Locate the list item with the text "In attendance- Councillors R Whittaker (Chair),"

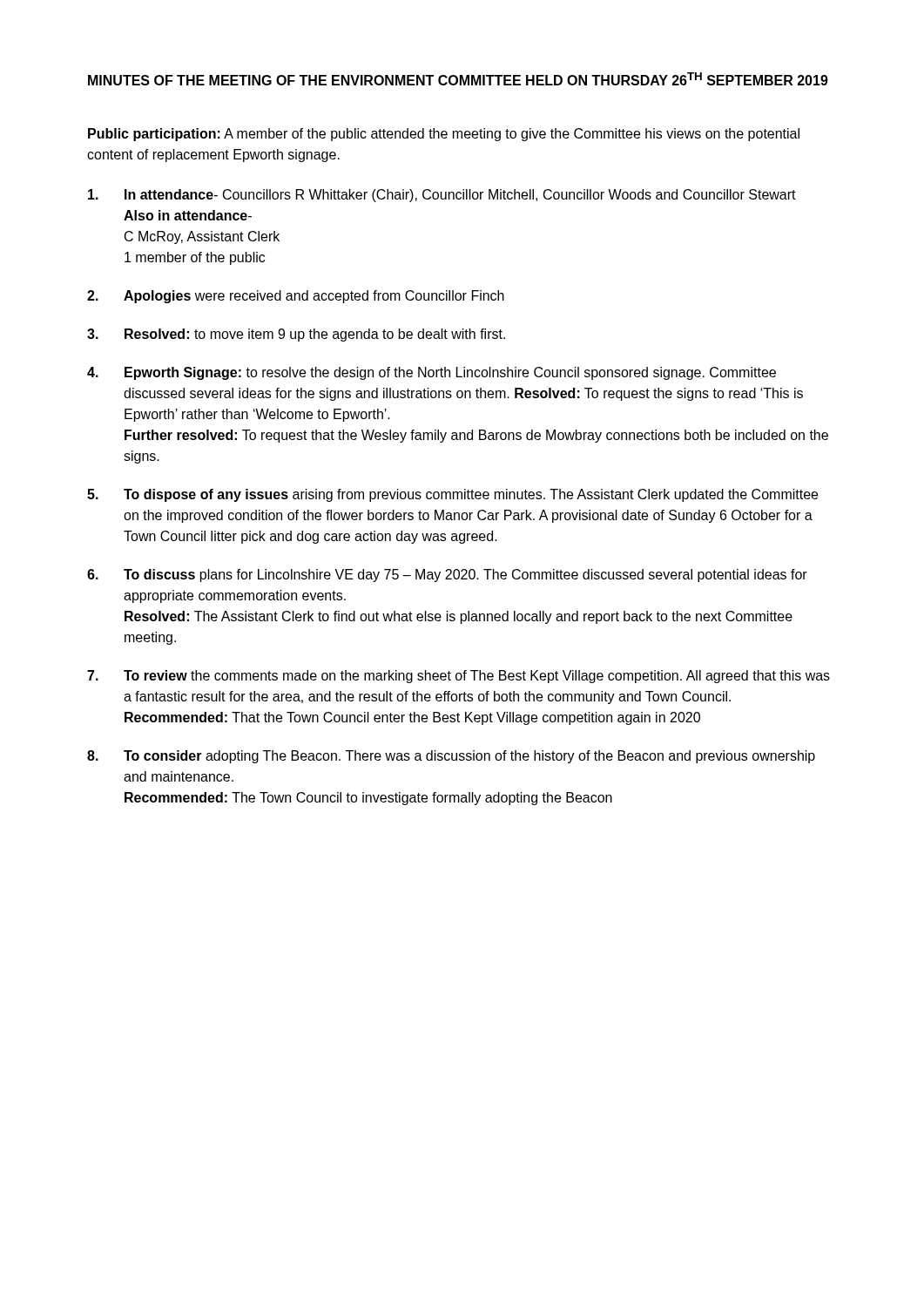442,196
